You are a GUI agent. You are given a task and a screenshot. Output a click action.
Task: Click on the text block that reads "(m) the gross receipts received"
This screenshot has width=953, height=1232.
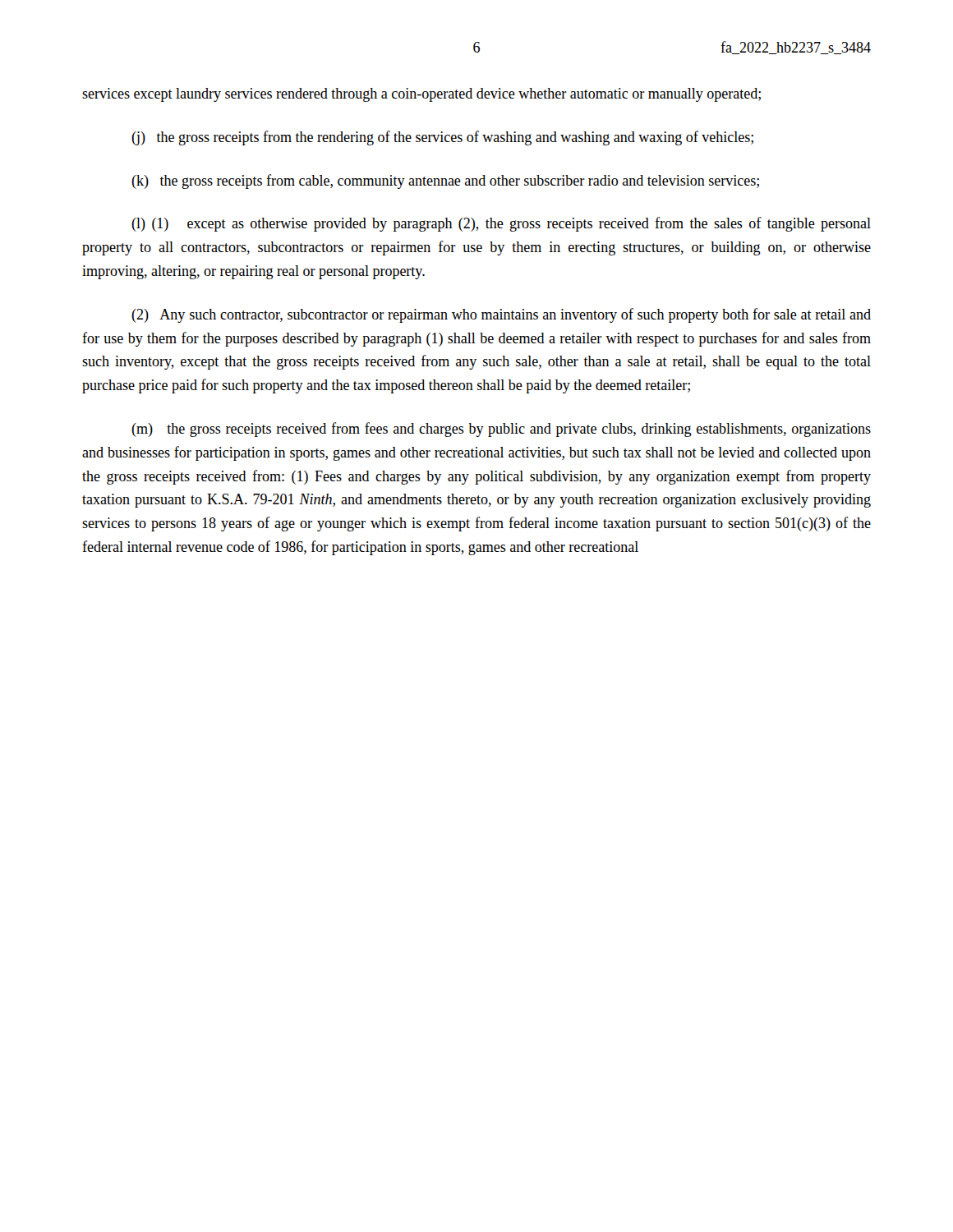coord(476,488)
